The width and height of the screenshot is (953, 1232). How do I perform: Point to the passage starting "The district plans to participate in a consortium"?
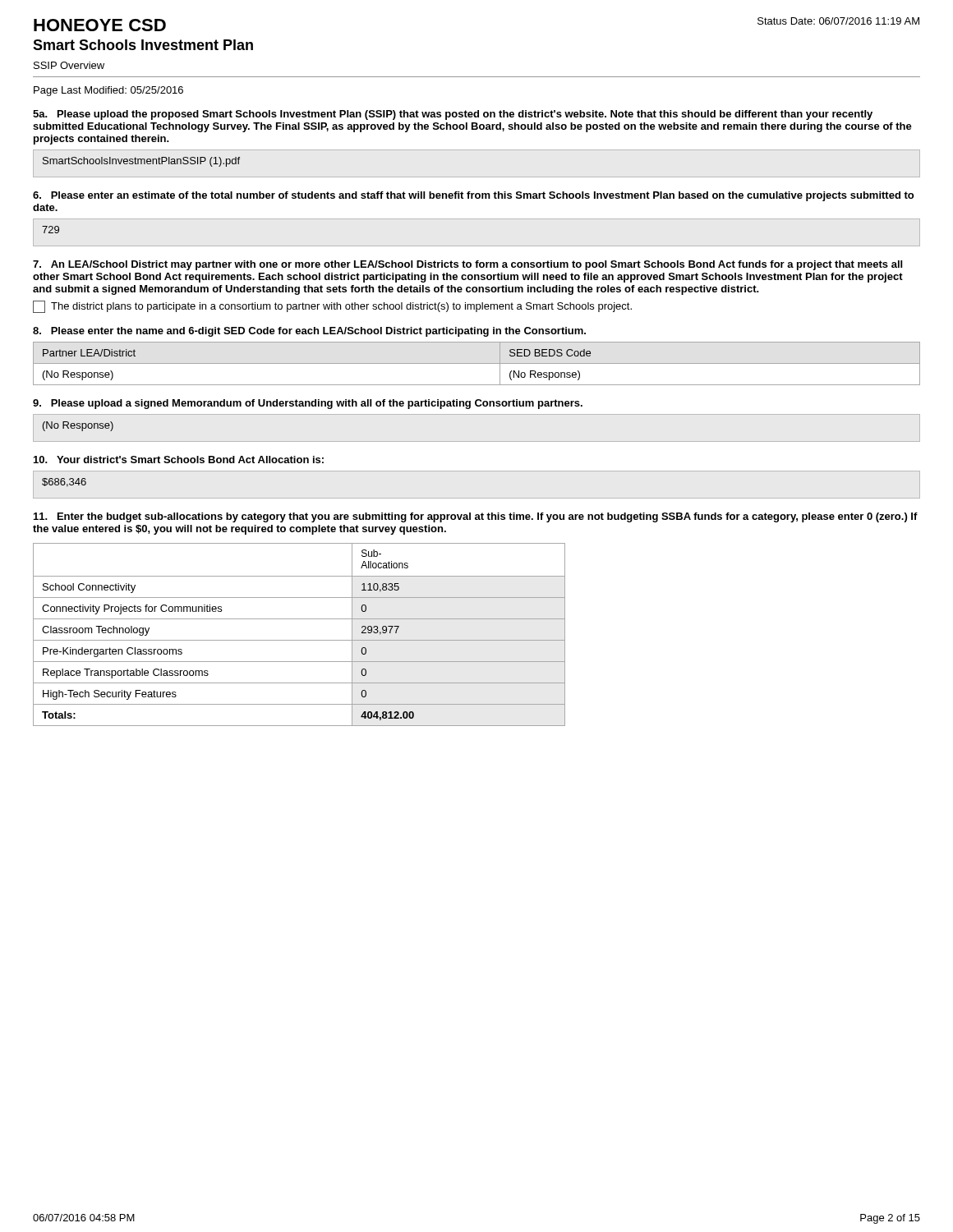click(x=342, y=306)
